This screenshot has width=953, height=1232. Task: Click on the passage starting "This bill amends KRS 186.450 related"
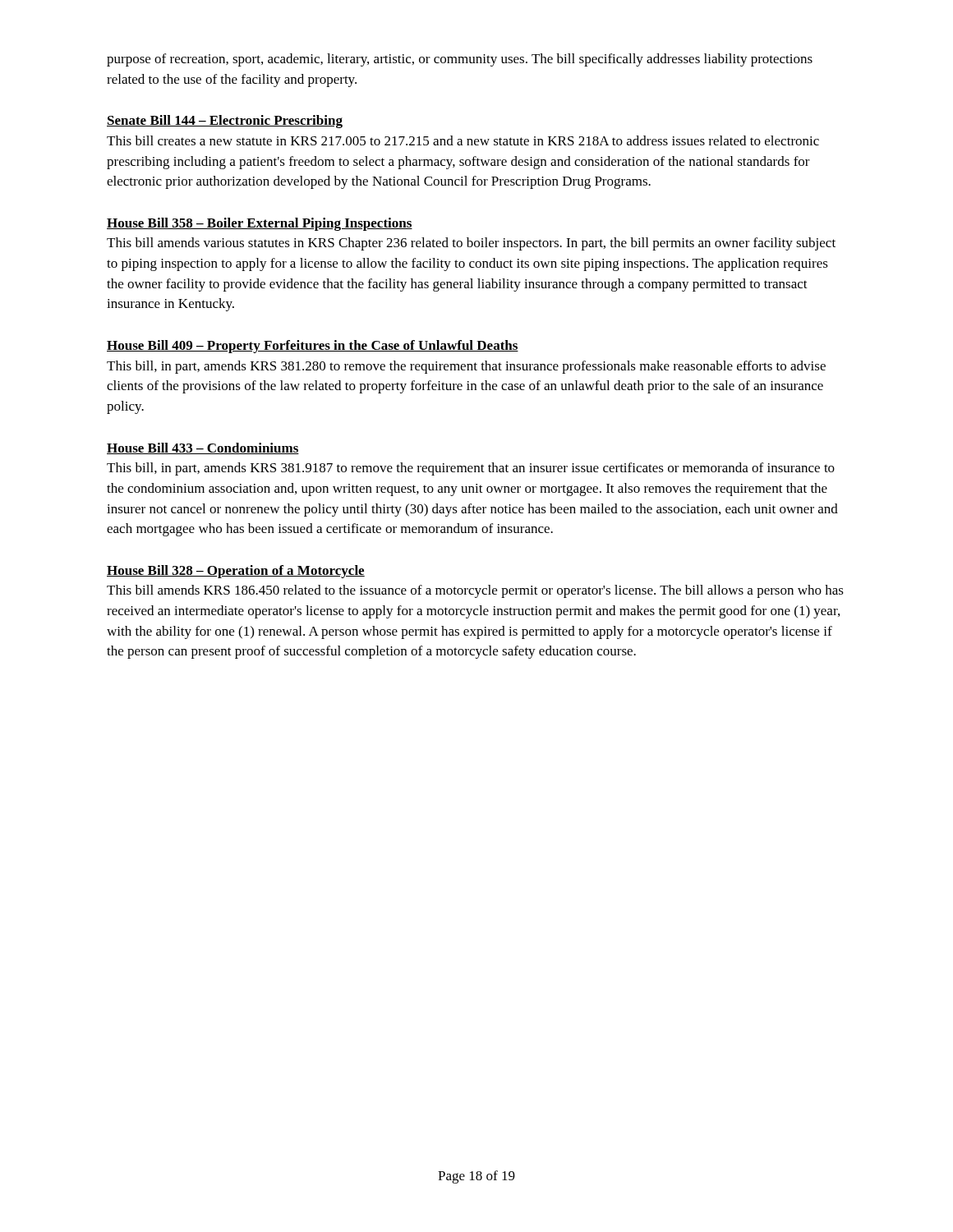[476, 621]
